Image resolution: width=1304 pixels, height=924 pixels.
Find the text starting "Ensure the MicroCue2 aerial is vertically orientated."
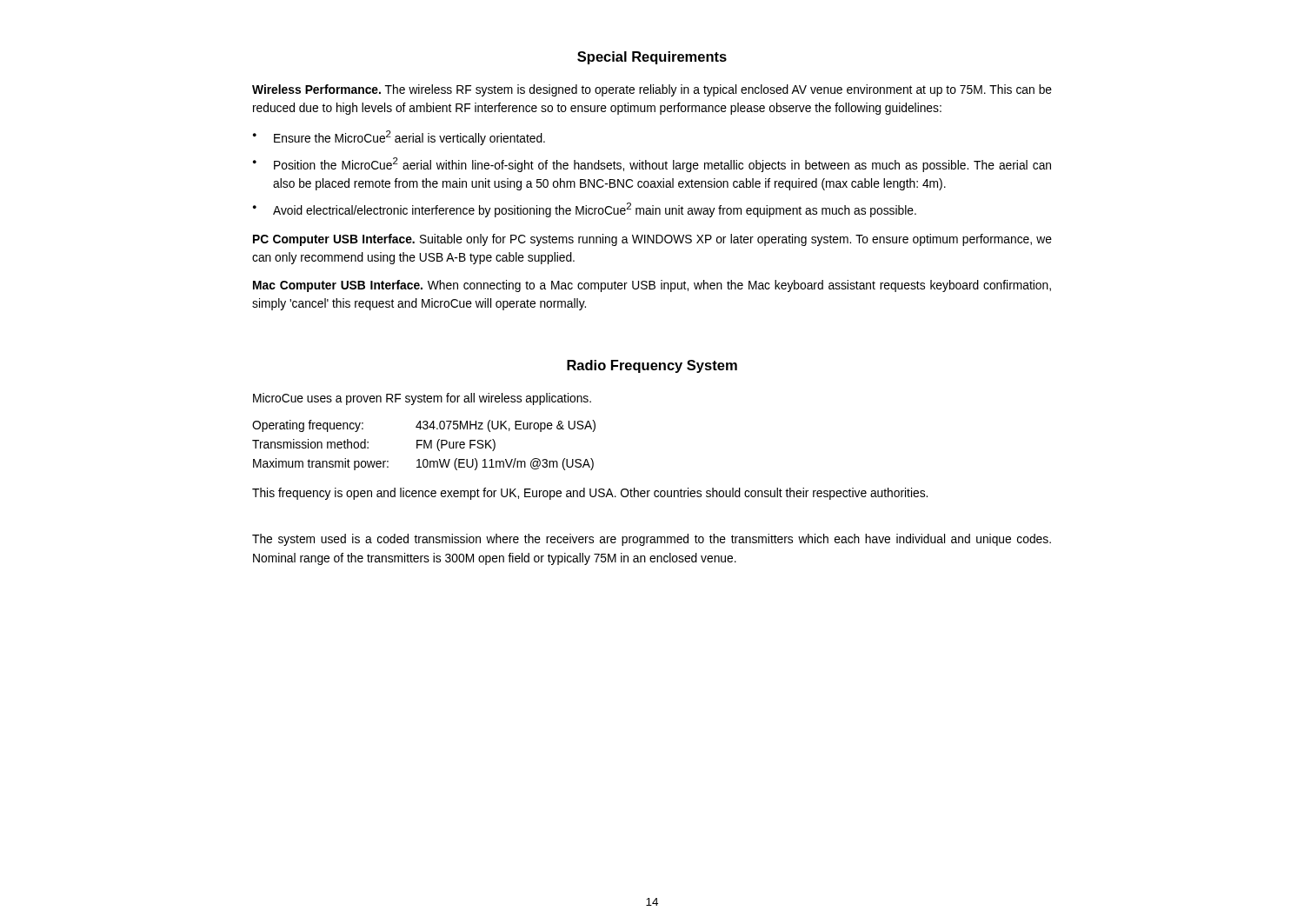pos(409,137)
